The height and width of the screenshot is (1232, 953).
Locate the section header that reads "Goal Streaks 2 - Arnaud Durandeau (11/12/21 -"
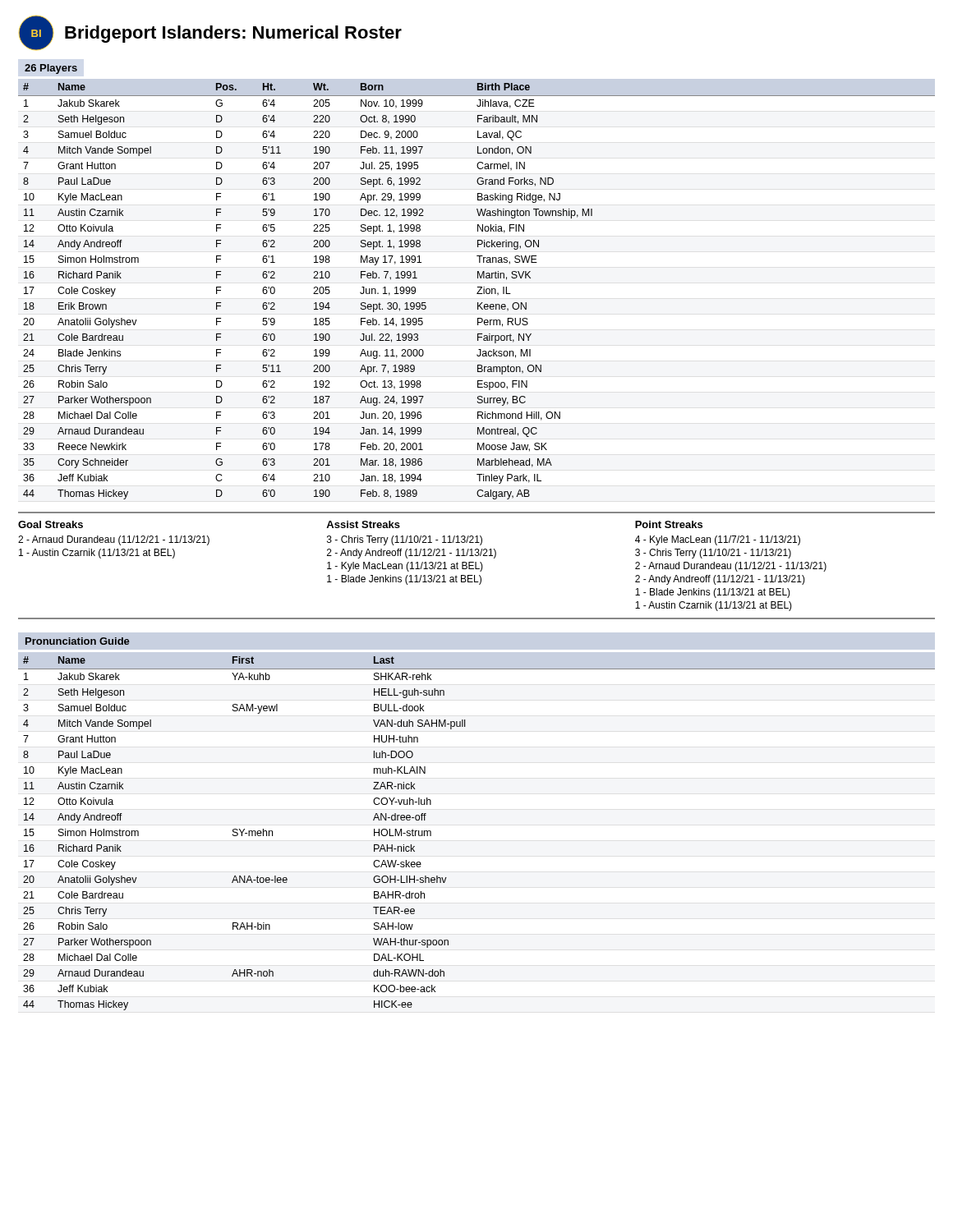point(168,538)
